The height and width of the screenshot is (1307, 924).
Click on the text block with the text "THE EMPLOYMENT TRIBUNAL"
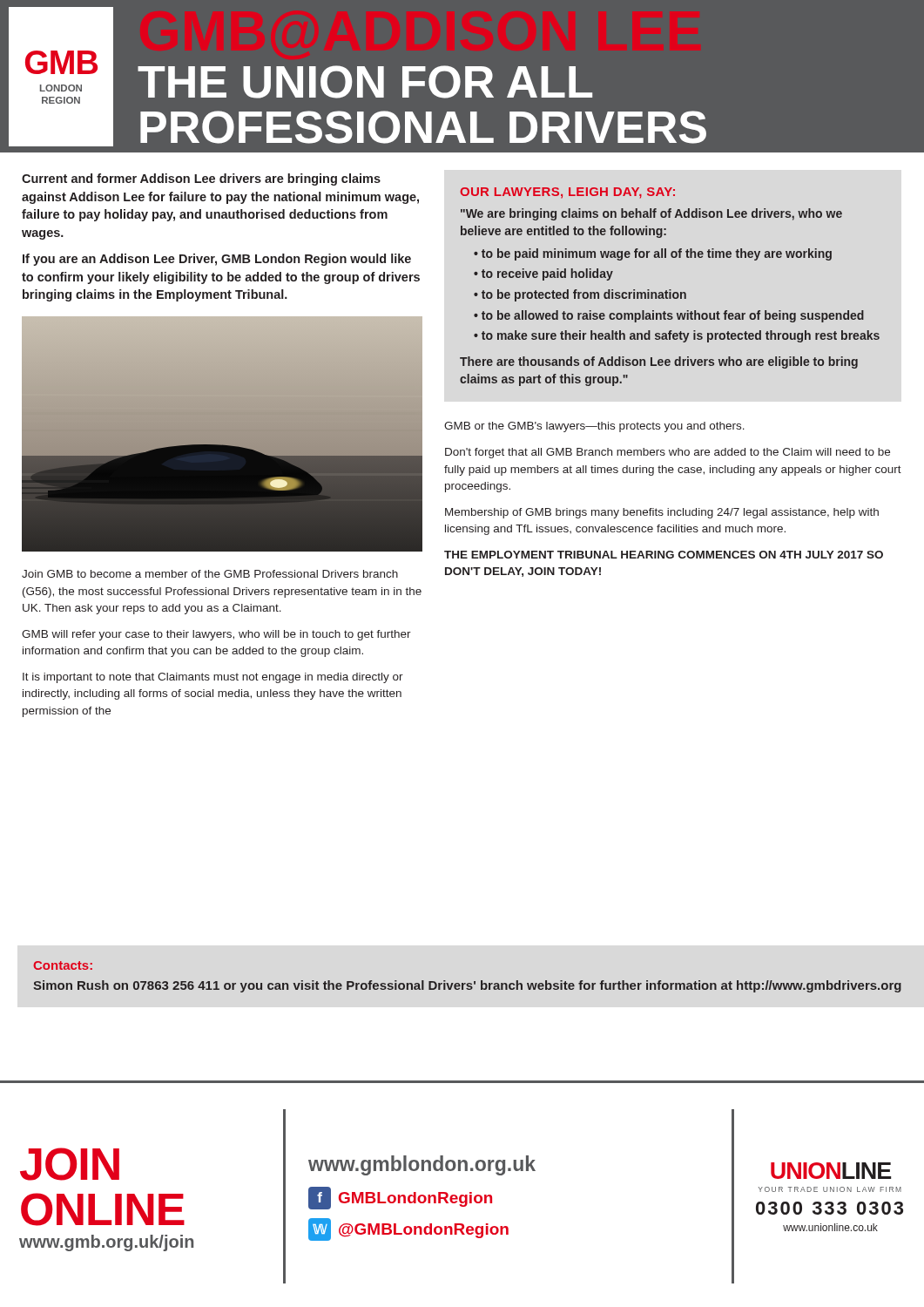[664, 563]
